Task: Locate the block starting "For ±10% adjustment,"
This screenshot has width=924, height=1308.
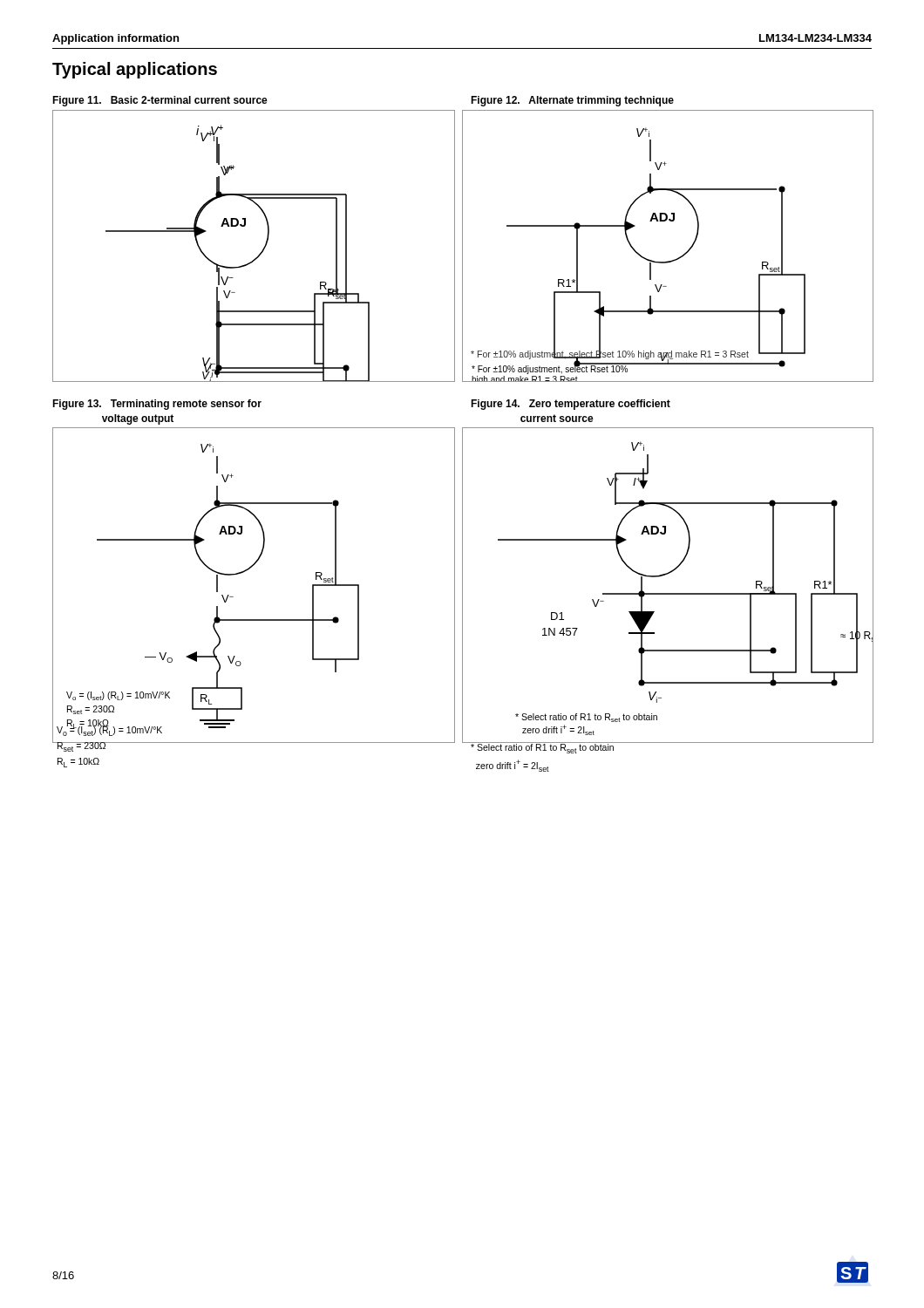Action: [610, 354]
